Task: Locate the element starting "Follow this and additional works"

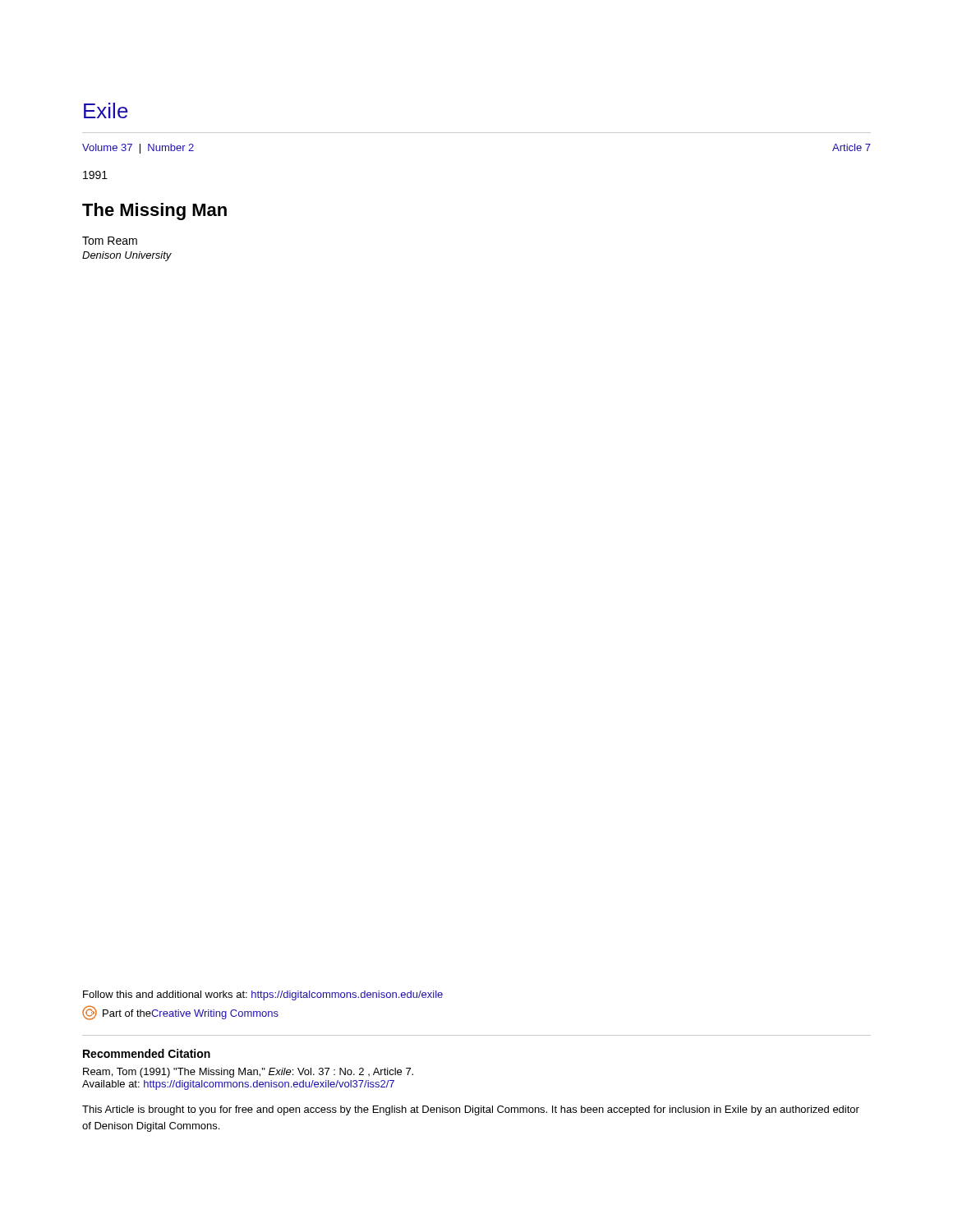Action: (263, 994)
